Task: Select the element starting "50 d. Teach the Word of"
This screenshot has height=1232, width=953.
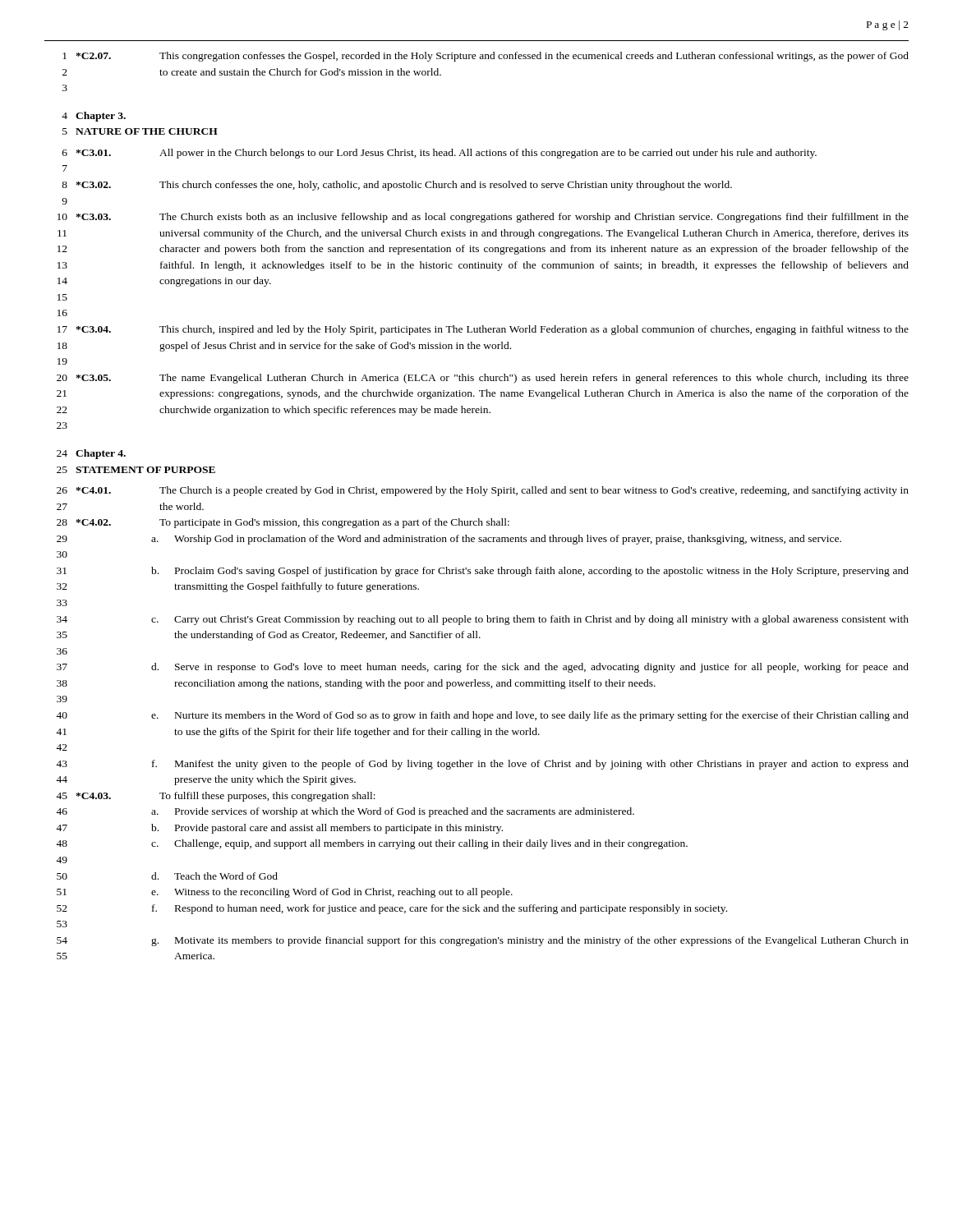Action: coord(476,876)
